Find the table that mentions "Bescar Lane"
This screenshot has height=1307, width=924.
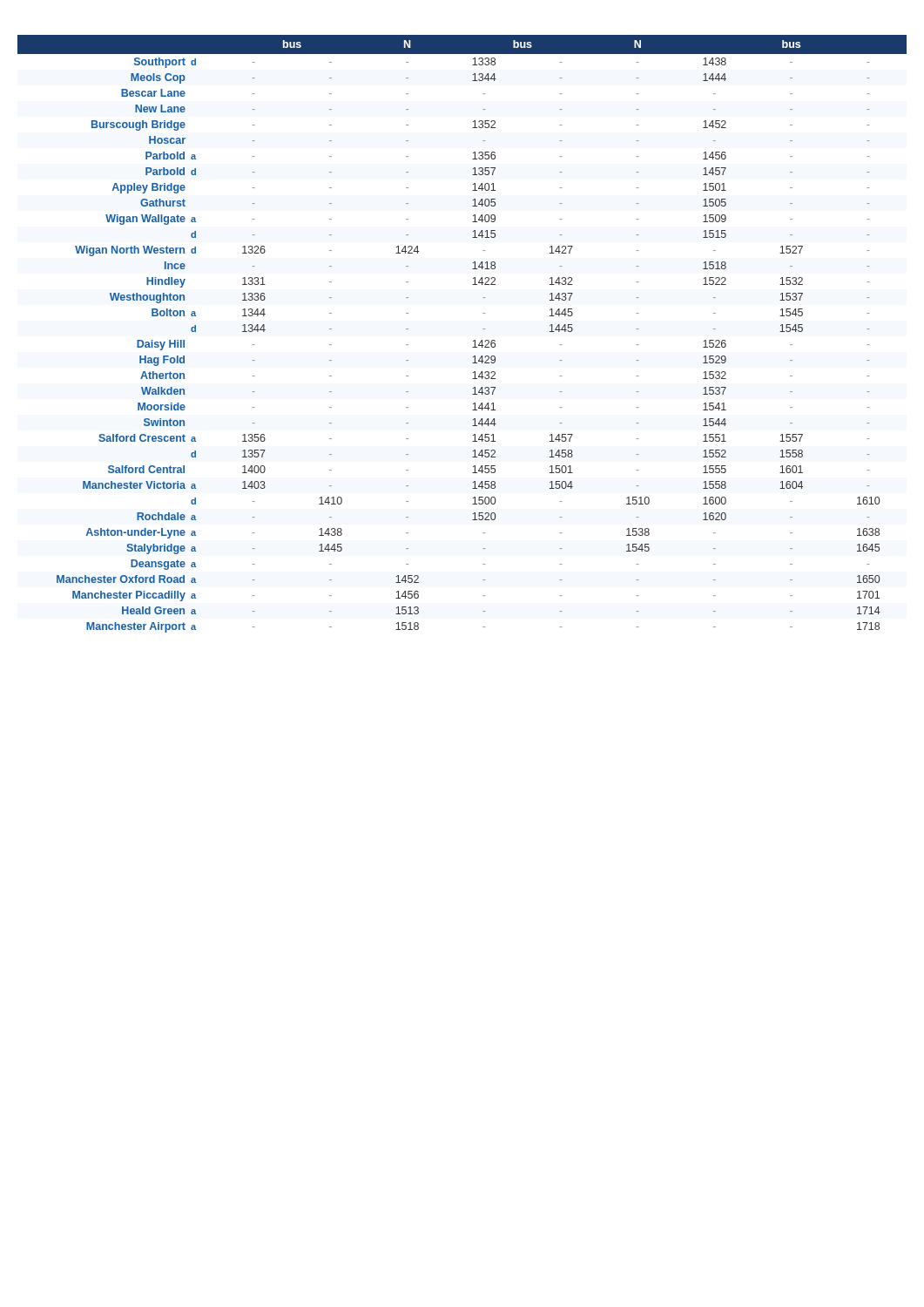coord(462,335)
